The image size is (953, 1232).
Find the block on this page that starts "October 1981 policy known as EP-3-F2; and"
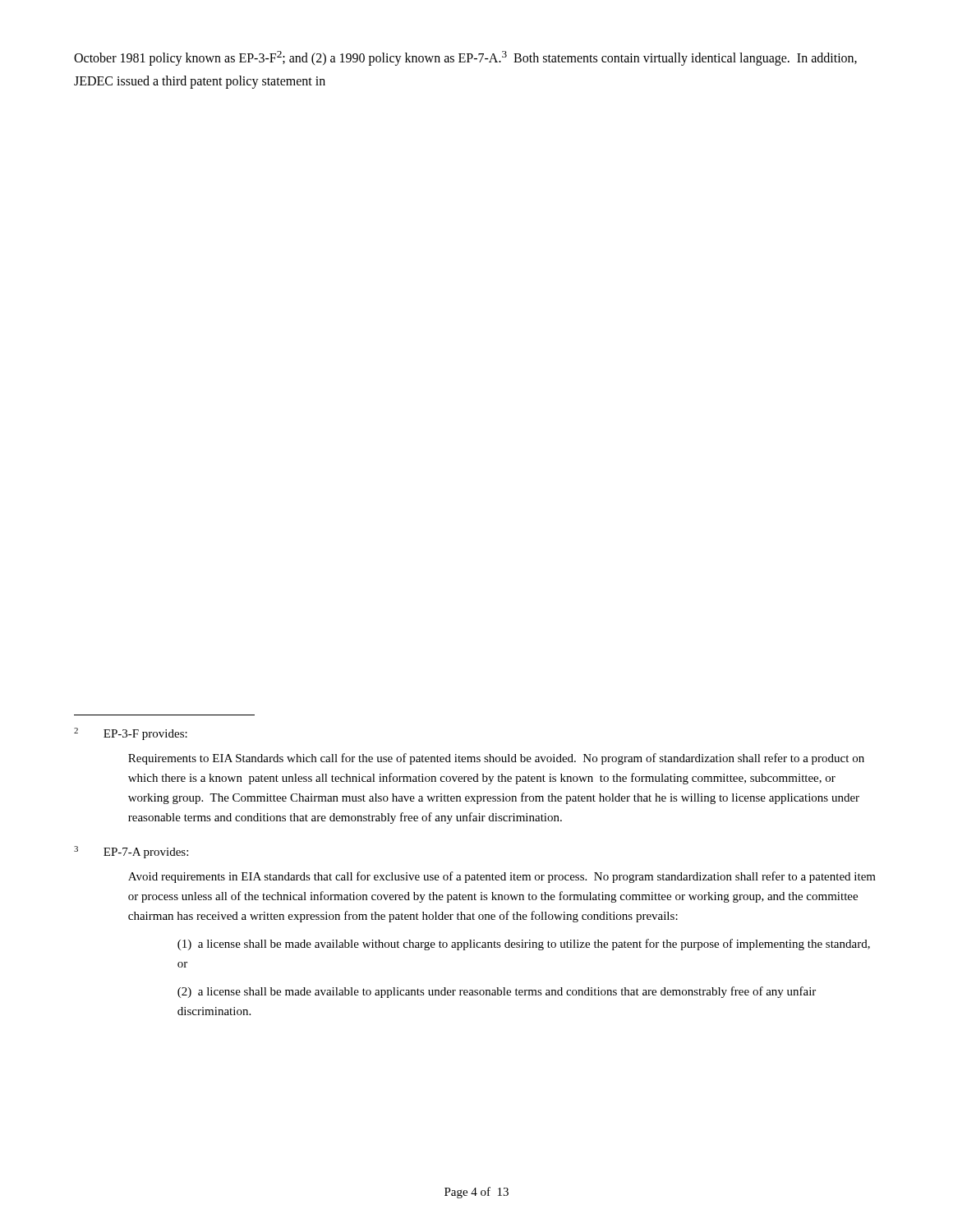point(466,68)
